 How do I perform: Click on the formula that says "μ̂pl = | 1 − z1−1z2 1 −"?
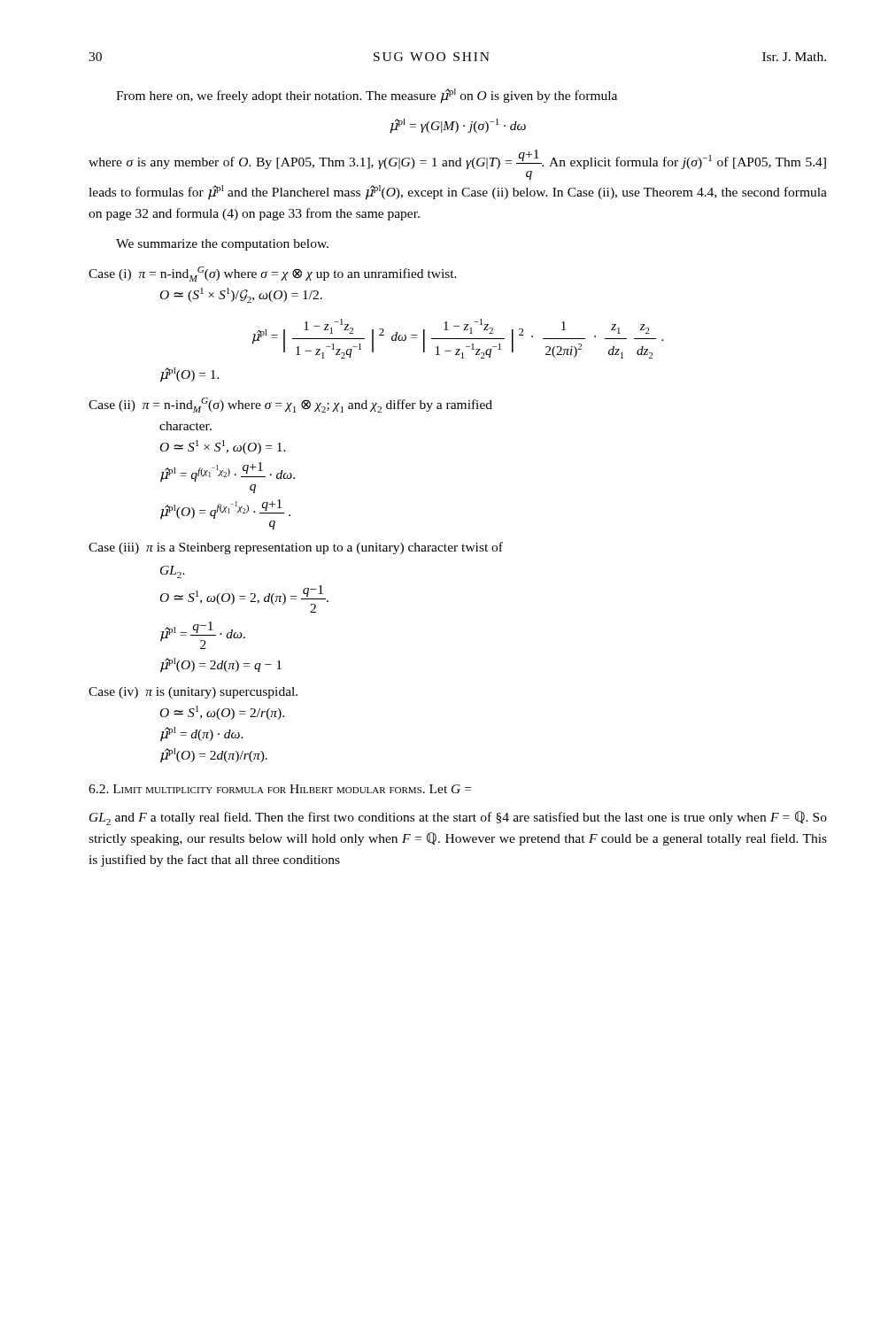(458, 339)
